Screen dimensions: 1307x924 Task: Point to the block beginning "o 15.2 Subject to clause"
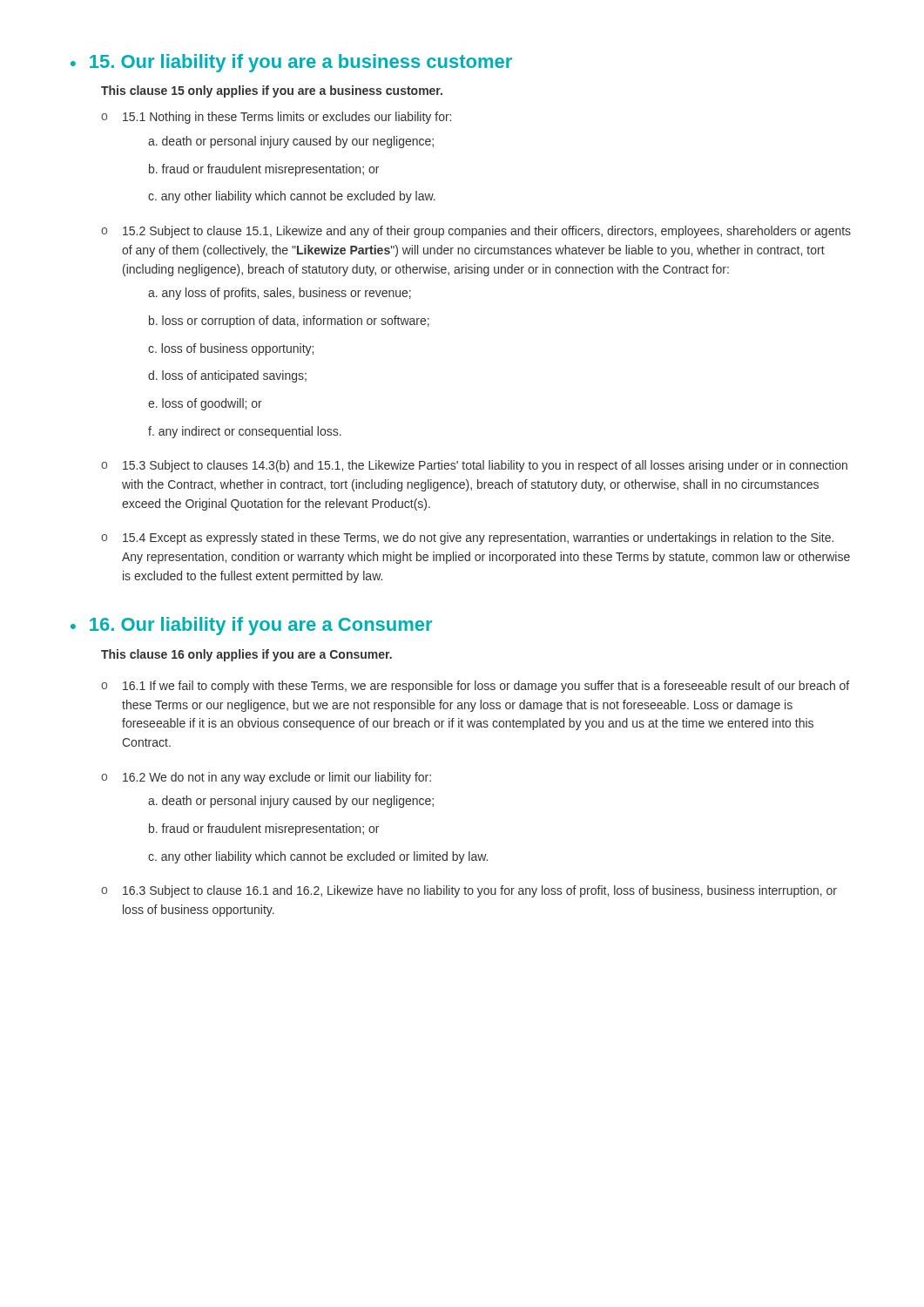click(478, 251)
